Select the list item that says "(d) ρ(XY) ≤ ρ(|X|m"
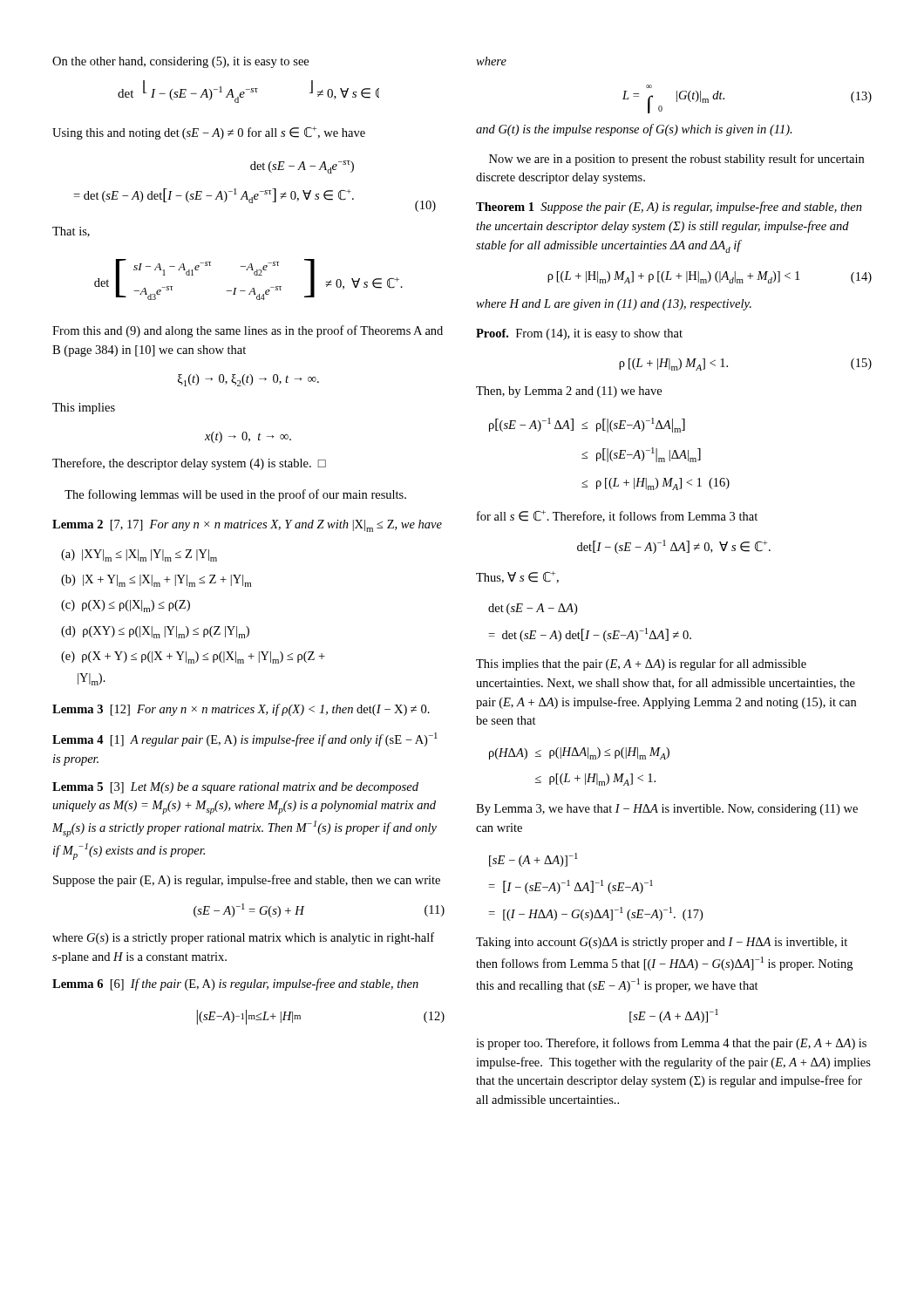The width and height of the screenshot is (924, 1308). click(x=155, y=631)
